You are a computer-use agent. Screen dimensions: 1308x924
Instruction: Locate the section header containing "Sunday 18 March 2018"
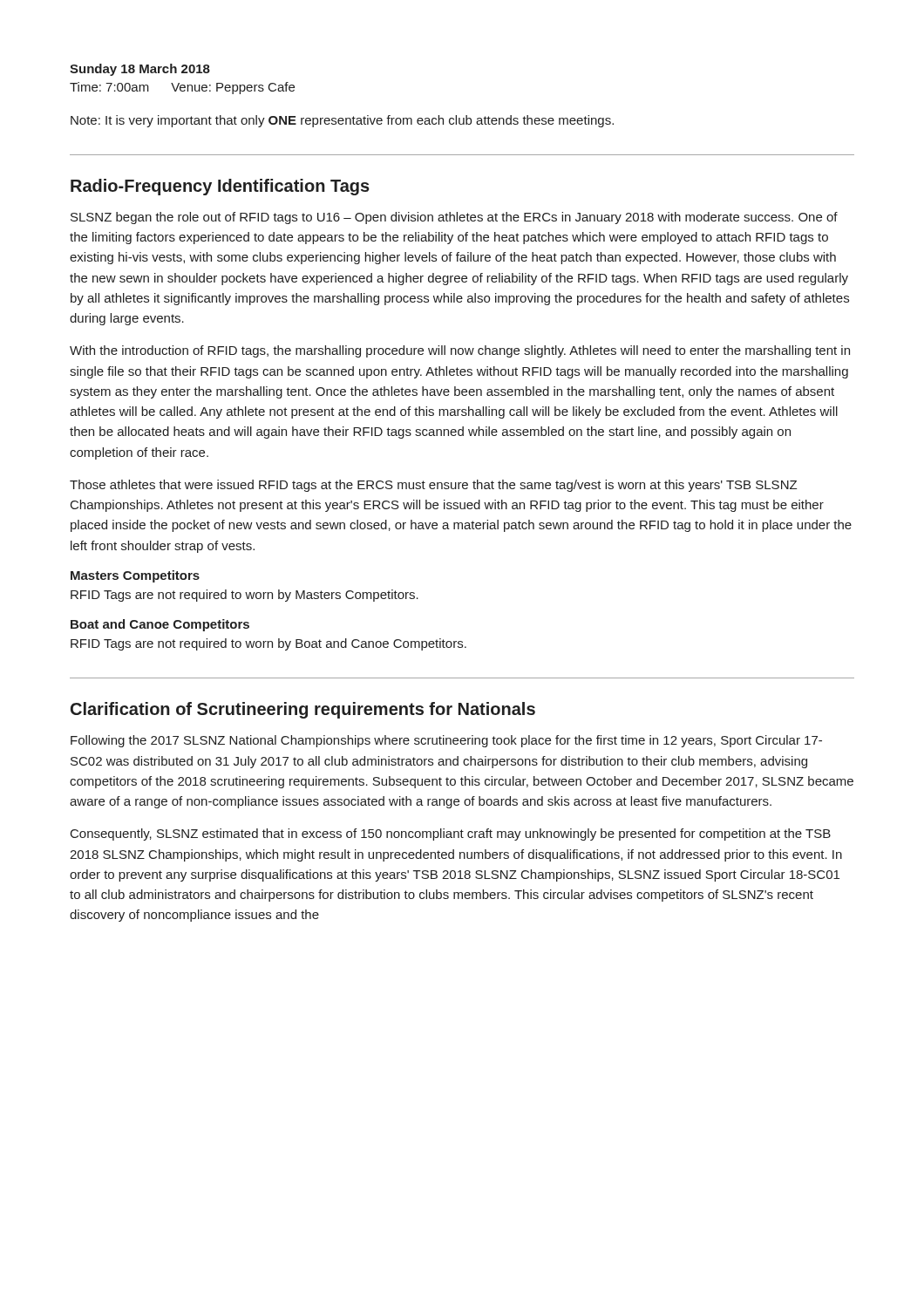point(140,68)
